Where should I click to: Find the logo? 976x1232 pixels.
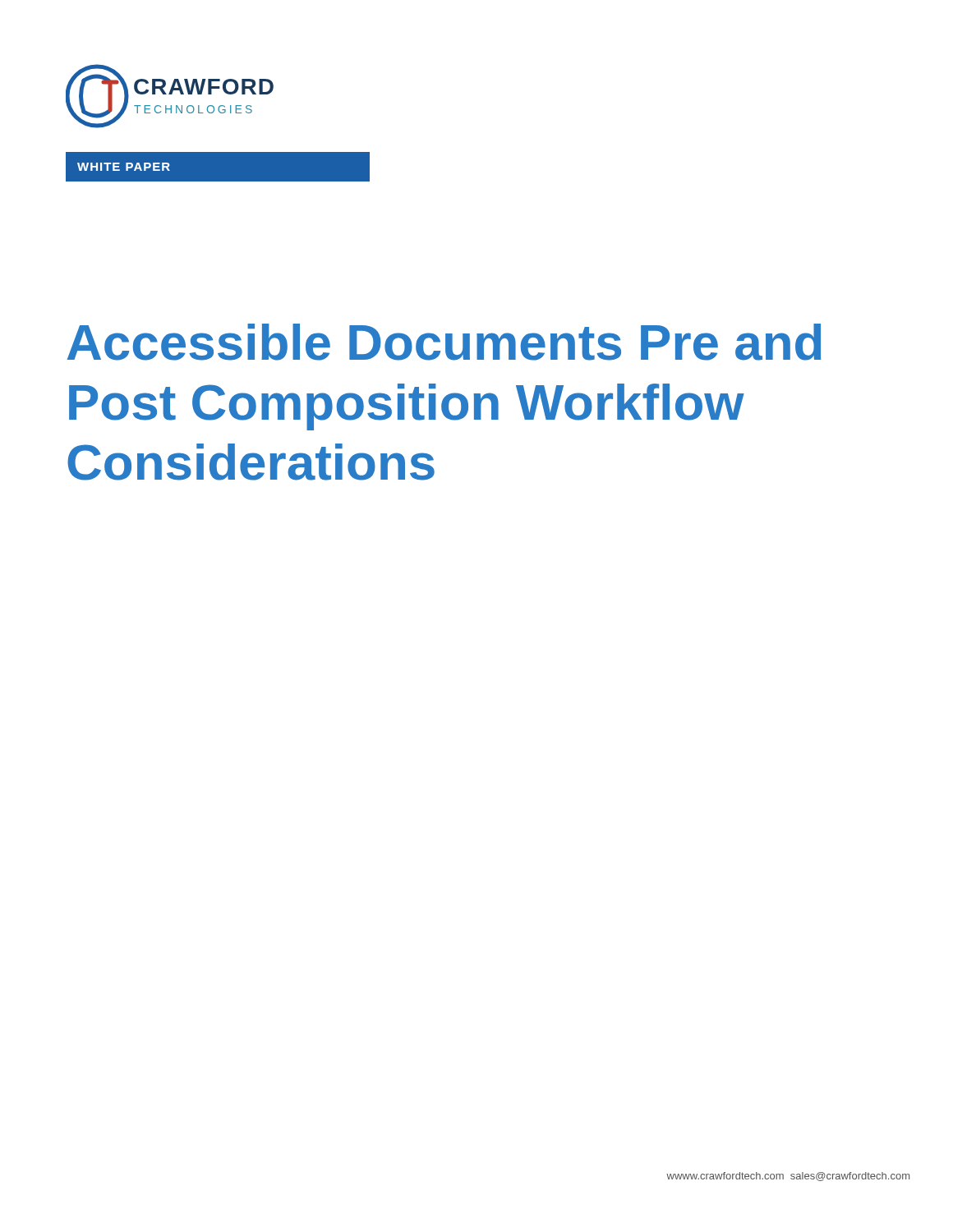point(181,96)
